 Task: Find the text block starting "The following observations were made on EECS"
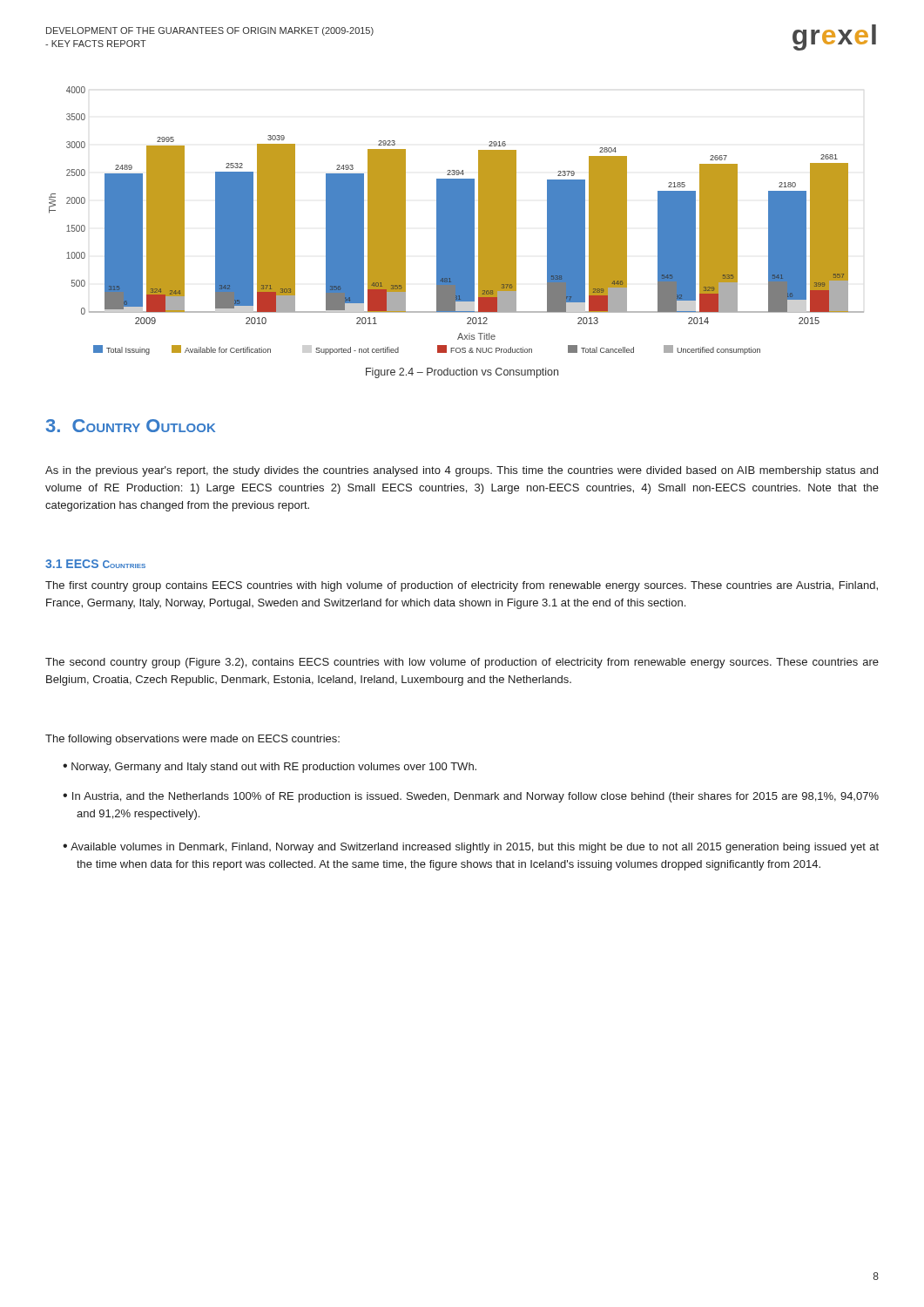[193, 738]
